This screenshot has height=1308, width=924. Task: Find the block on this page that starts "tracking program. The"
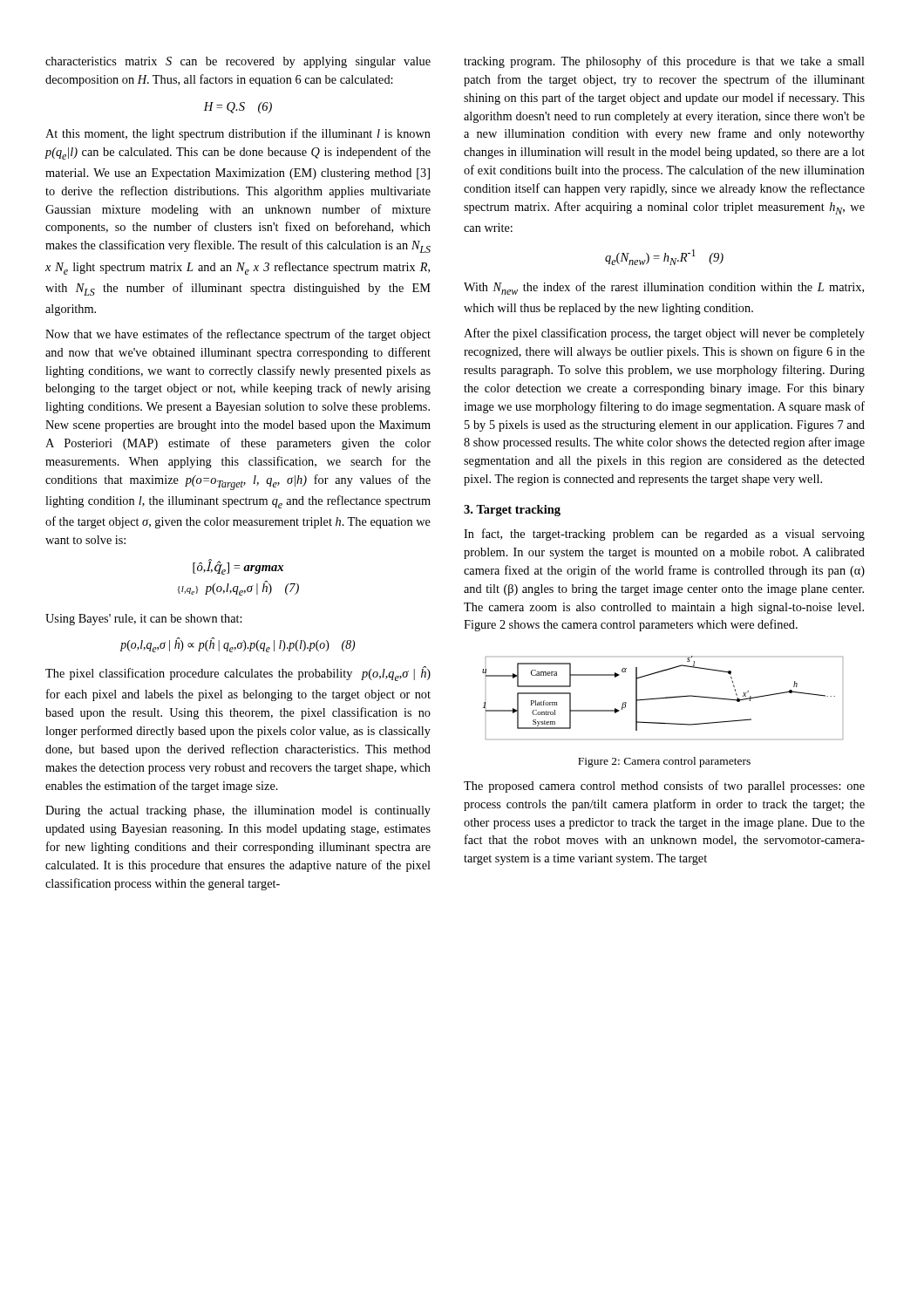pyautogui.click(x=664, y=144)
